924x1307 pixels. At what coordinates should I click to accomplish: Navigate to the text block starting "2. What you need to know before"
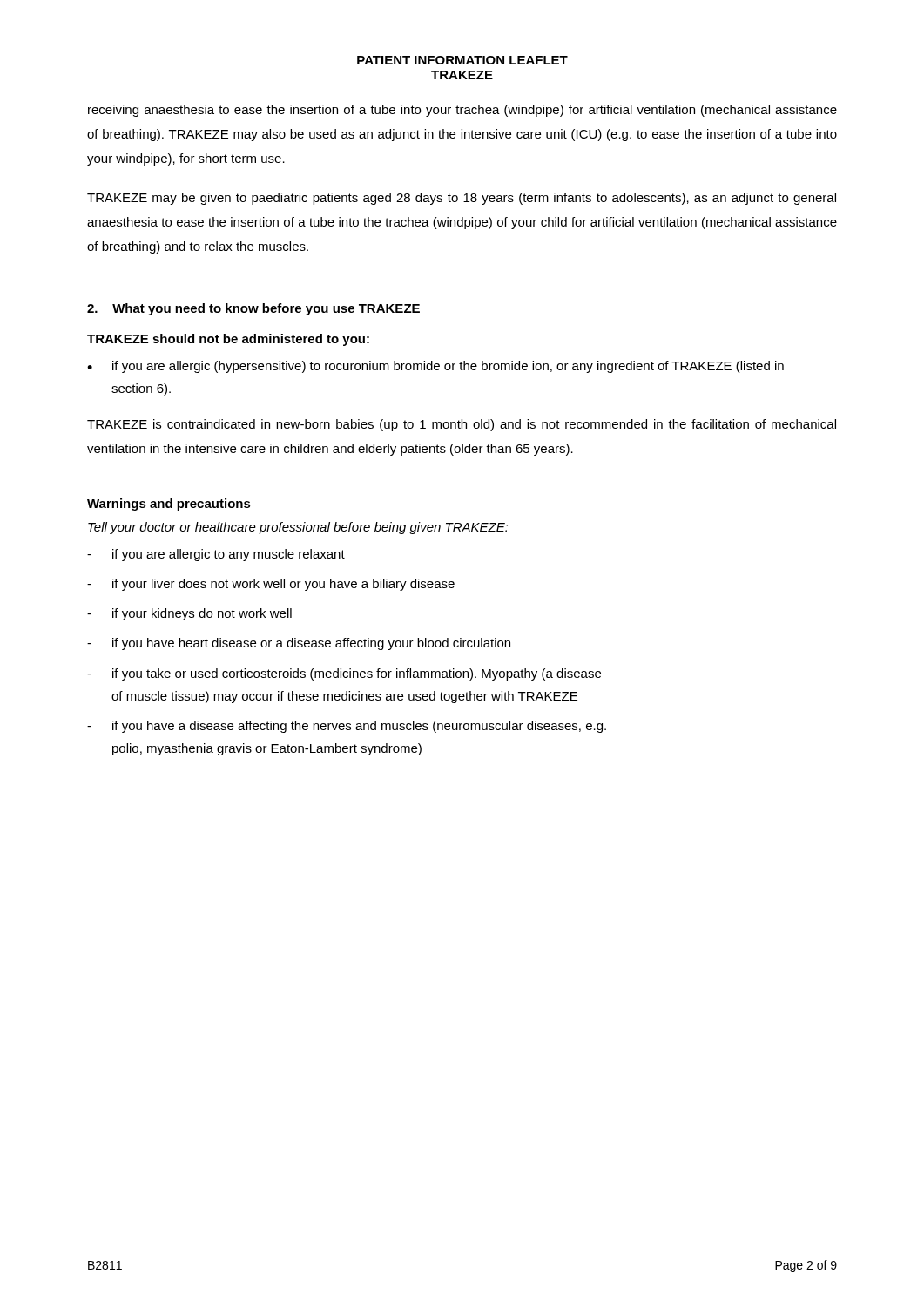click(x=254, y=308)
